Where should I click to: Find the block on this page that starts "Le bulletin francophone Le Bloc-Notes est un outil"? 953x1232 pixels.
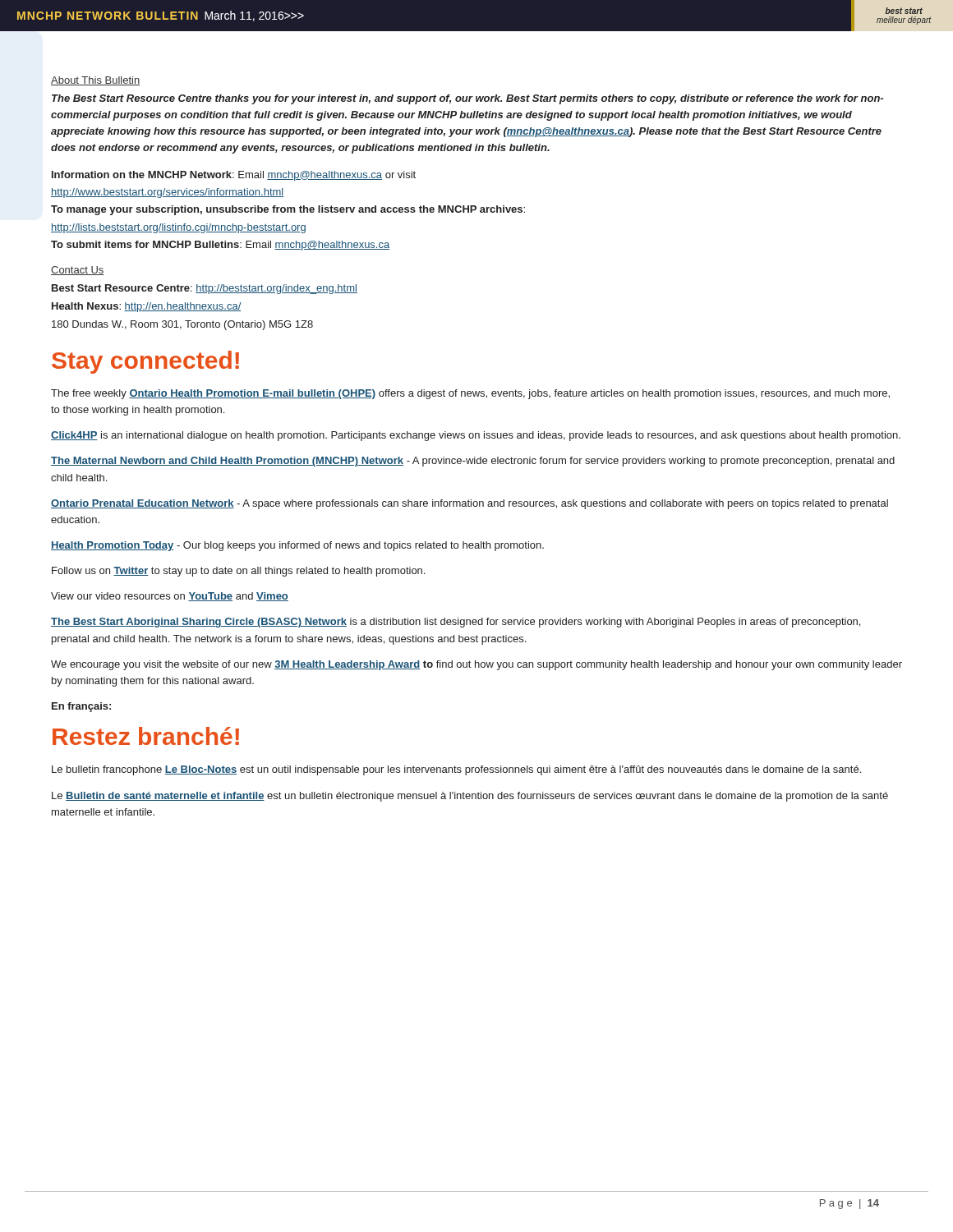tap(456, 769)
